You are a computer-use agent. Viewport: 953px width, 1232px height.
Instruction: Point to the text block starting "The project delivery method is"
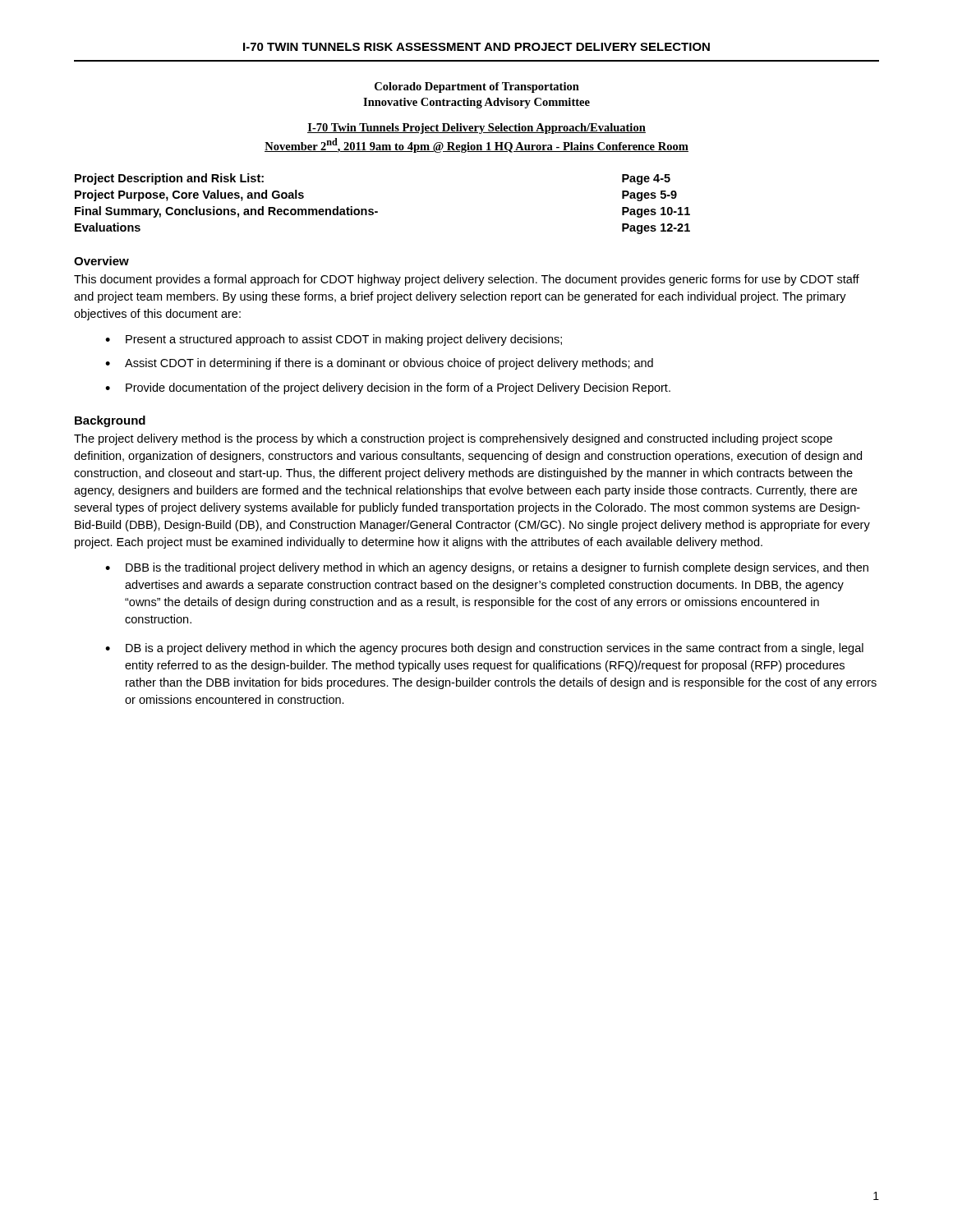(x=472, y=490)
